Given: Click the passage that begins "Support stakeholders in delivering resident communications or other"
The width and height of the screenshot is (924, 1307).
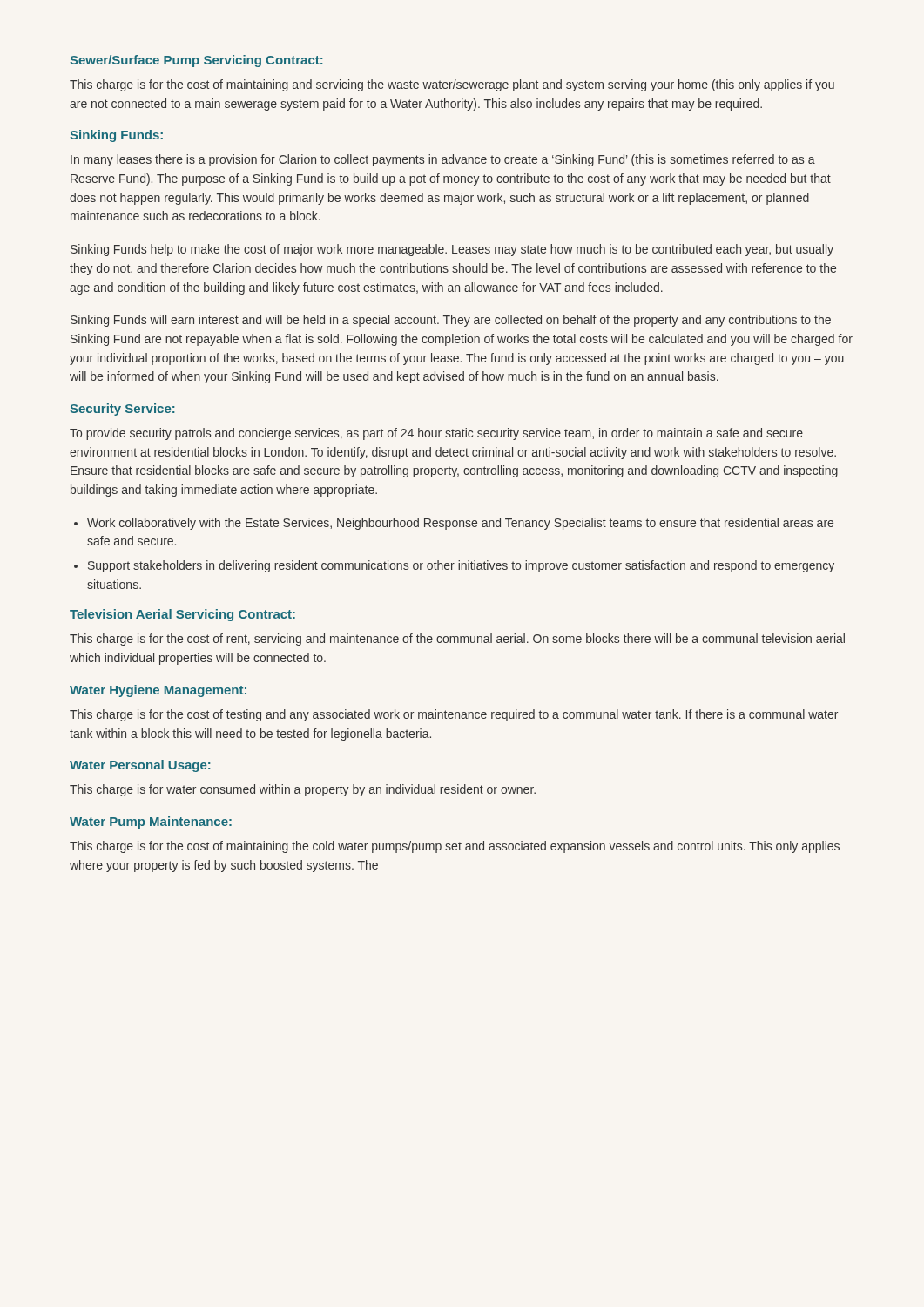Looking at the screenshot, I should (461, 575).
